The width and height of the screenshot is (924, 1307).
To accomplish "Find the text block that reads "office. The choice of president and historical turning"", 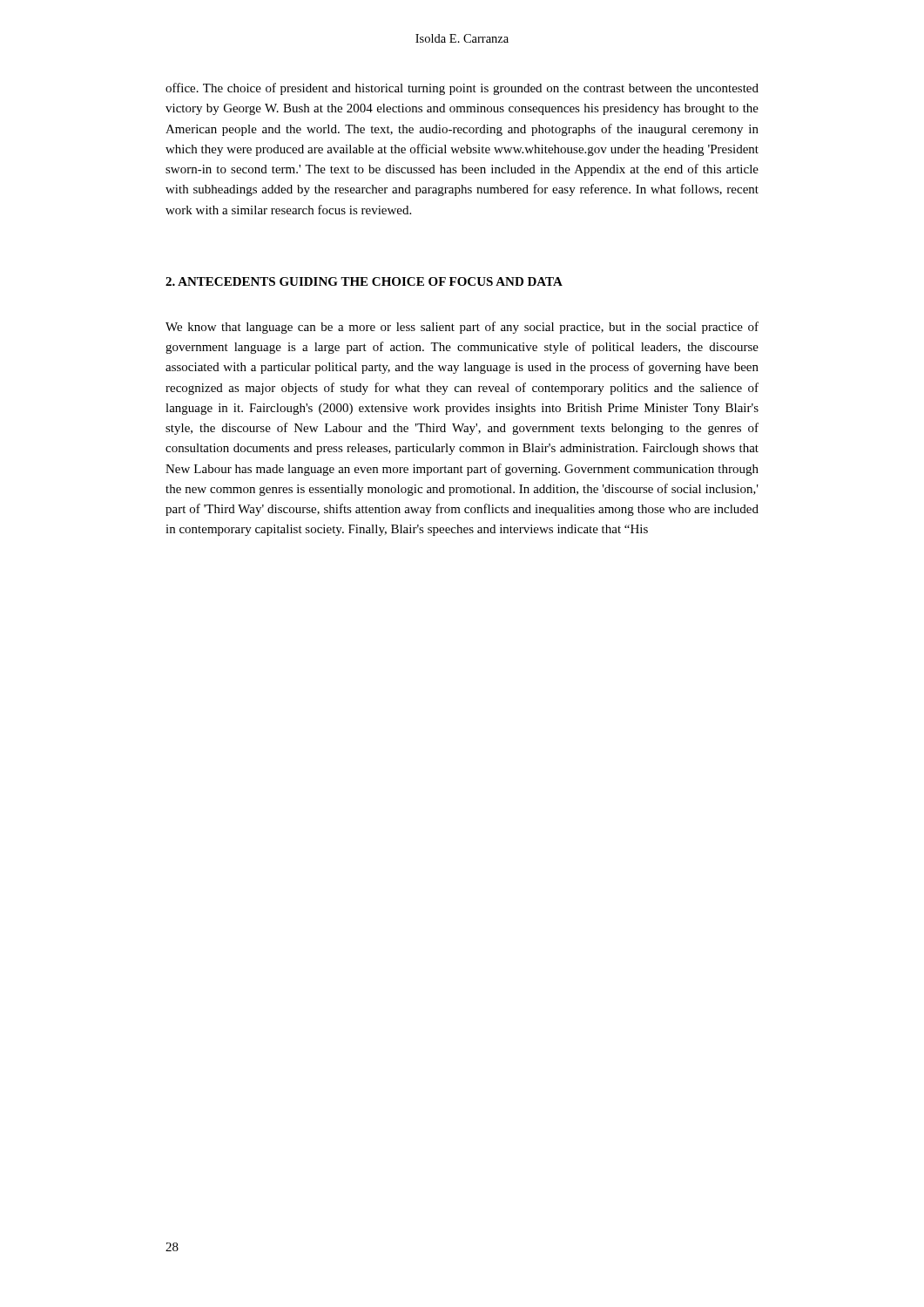I will 462,149.
